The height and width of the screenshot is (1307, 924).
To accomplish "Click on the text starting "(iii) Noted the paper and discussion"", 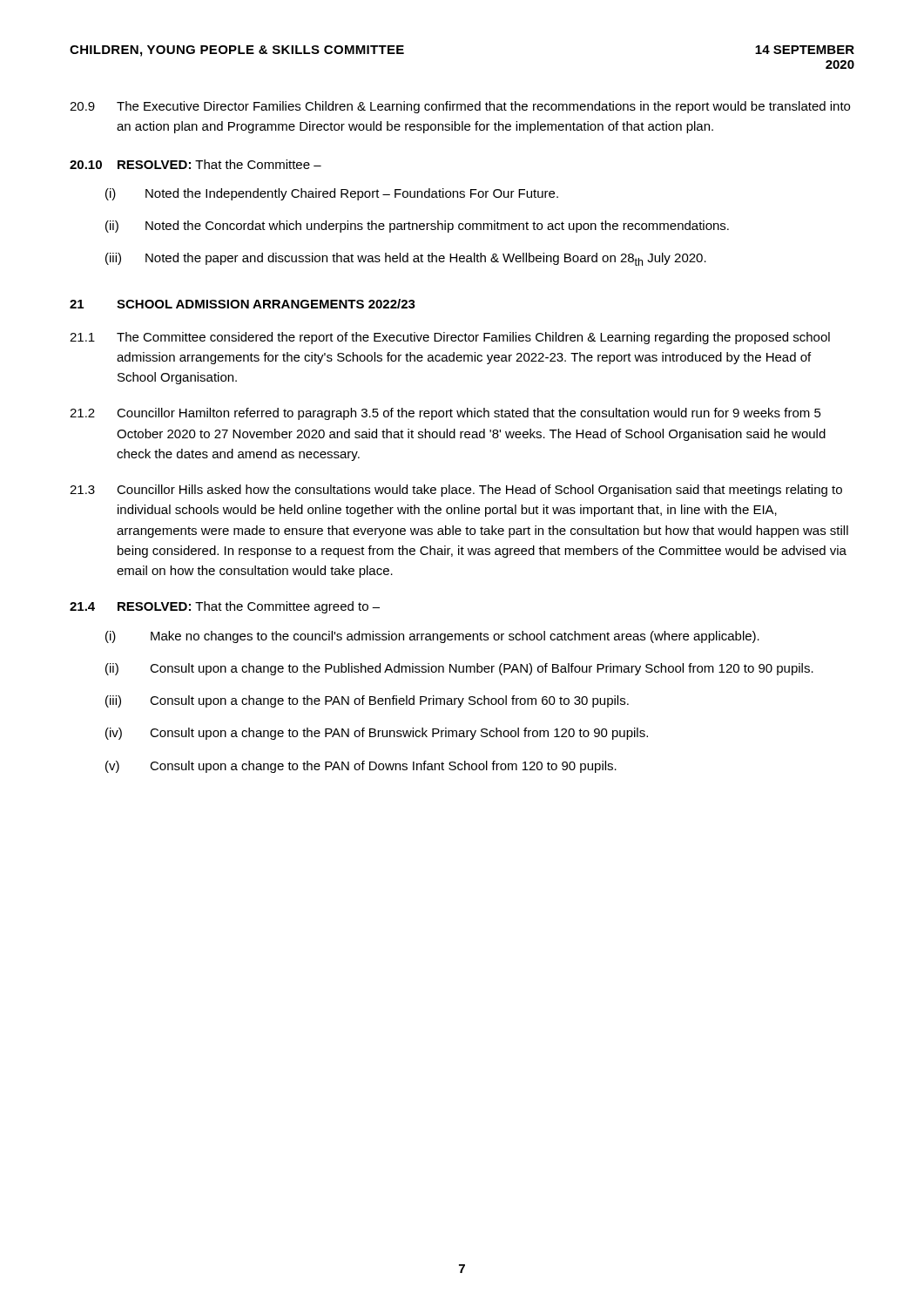I will point(479,260).
